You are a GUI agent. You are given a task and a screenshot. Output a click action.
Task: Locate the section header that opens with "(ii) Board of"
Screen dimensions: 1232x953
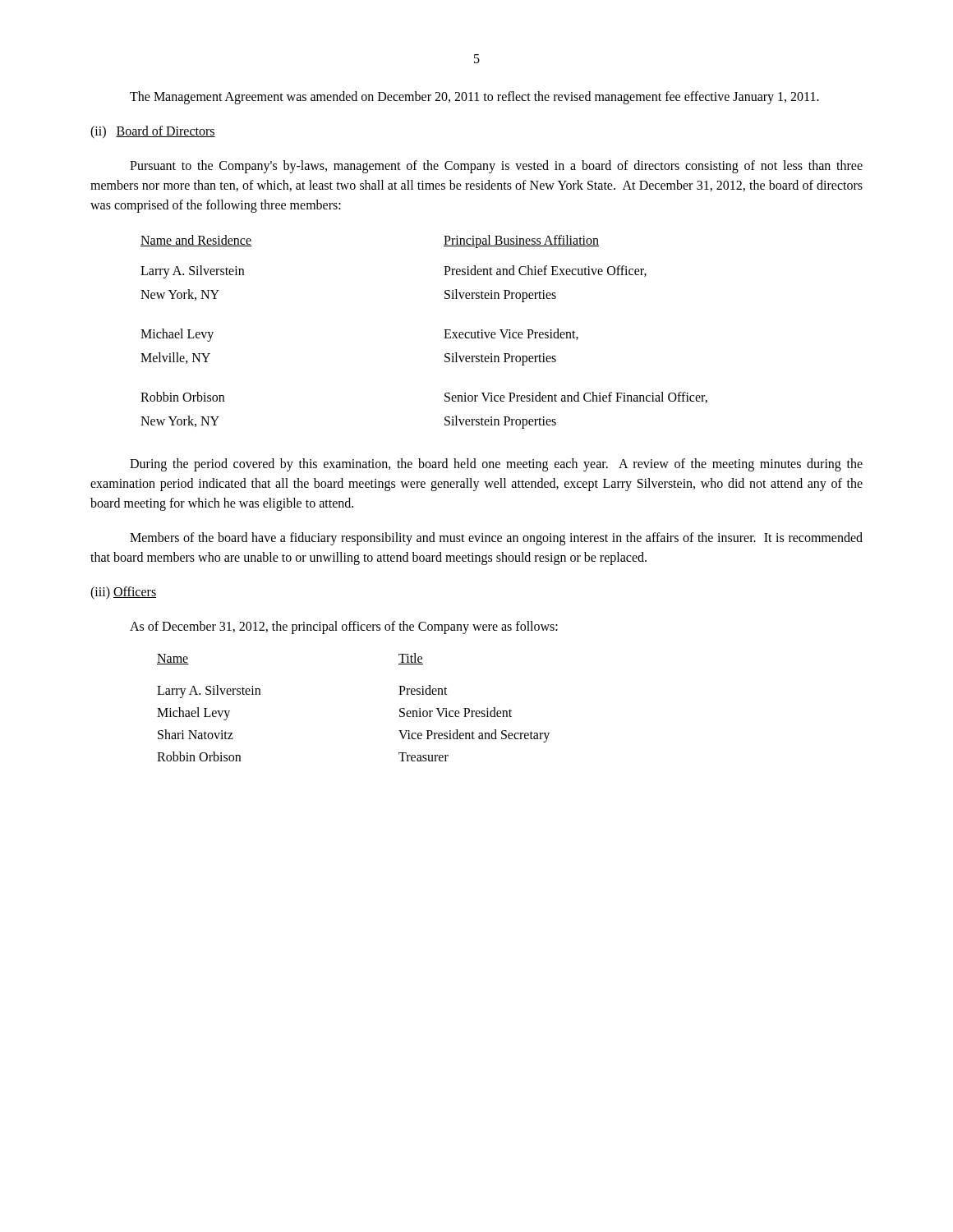[153, 131]
